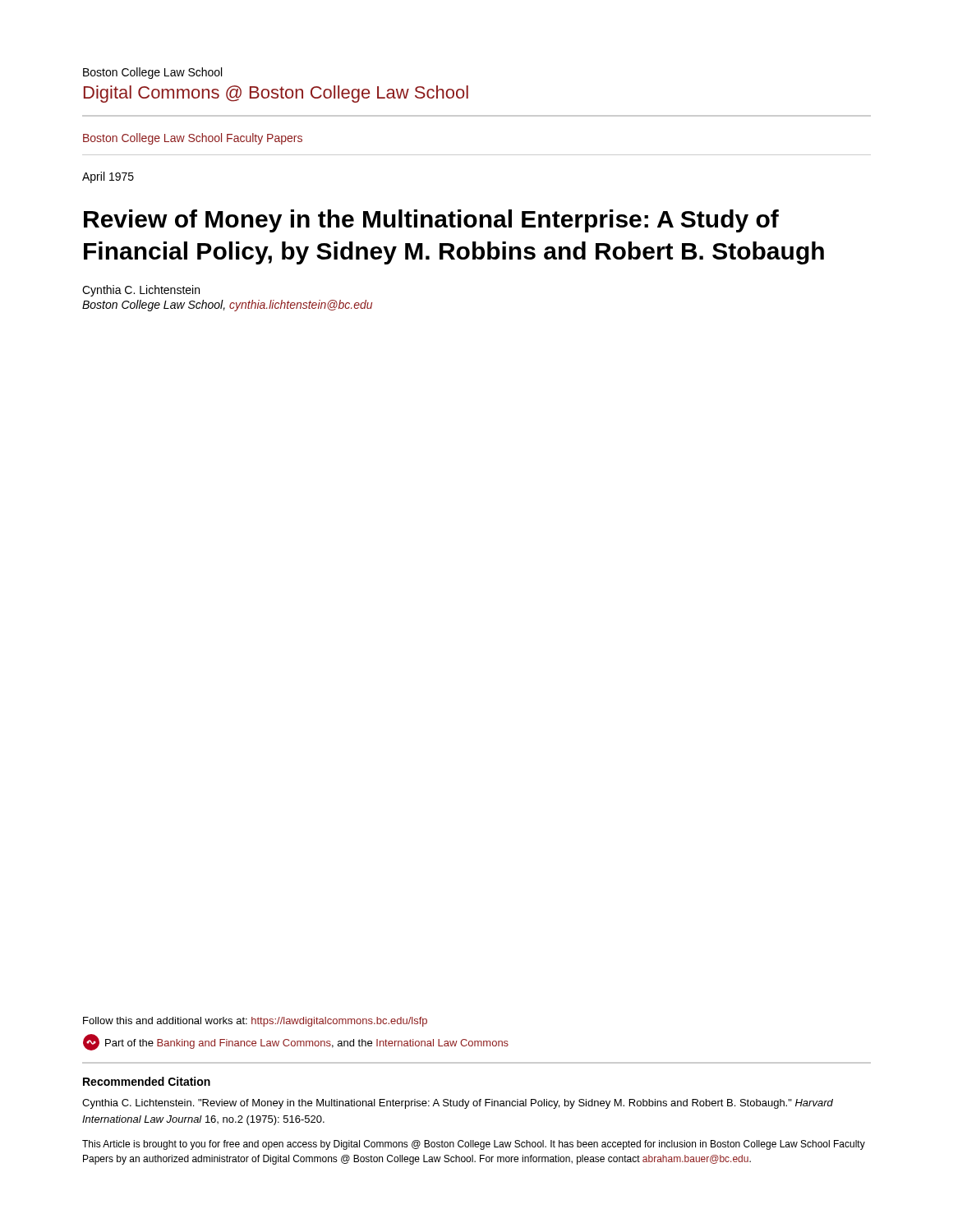Locate the text that reads "April 1975"
The height and width of the screenshot is (1232, 953).
tap(108, 177)
